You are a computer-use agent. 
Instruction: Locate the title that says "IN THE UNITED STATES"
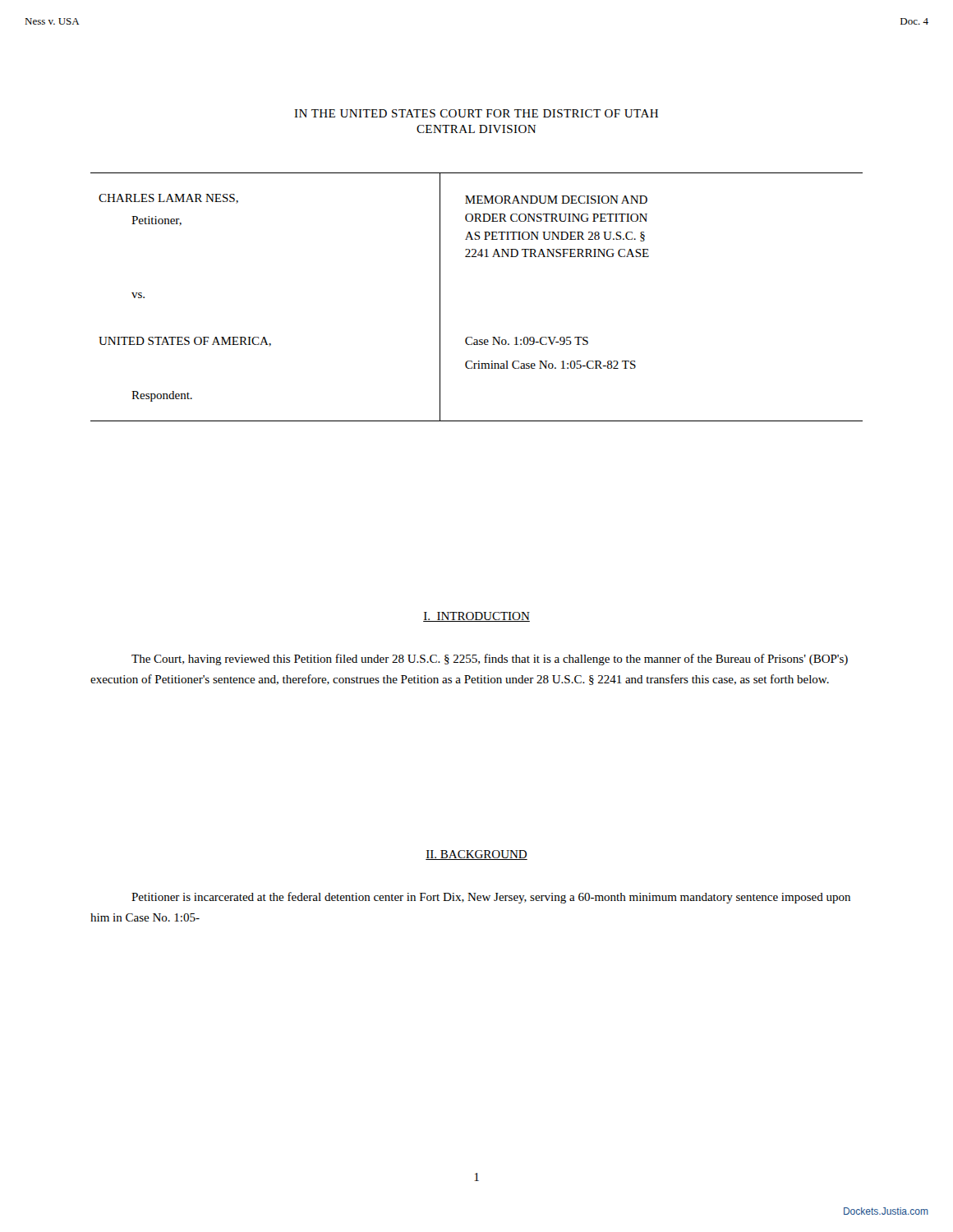click(x=476, y=122)
